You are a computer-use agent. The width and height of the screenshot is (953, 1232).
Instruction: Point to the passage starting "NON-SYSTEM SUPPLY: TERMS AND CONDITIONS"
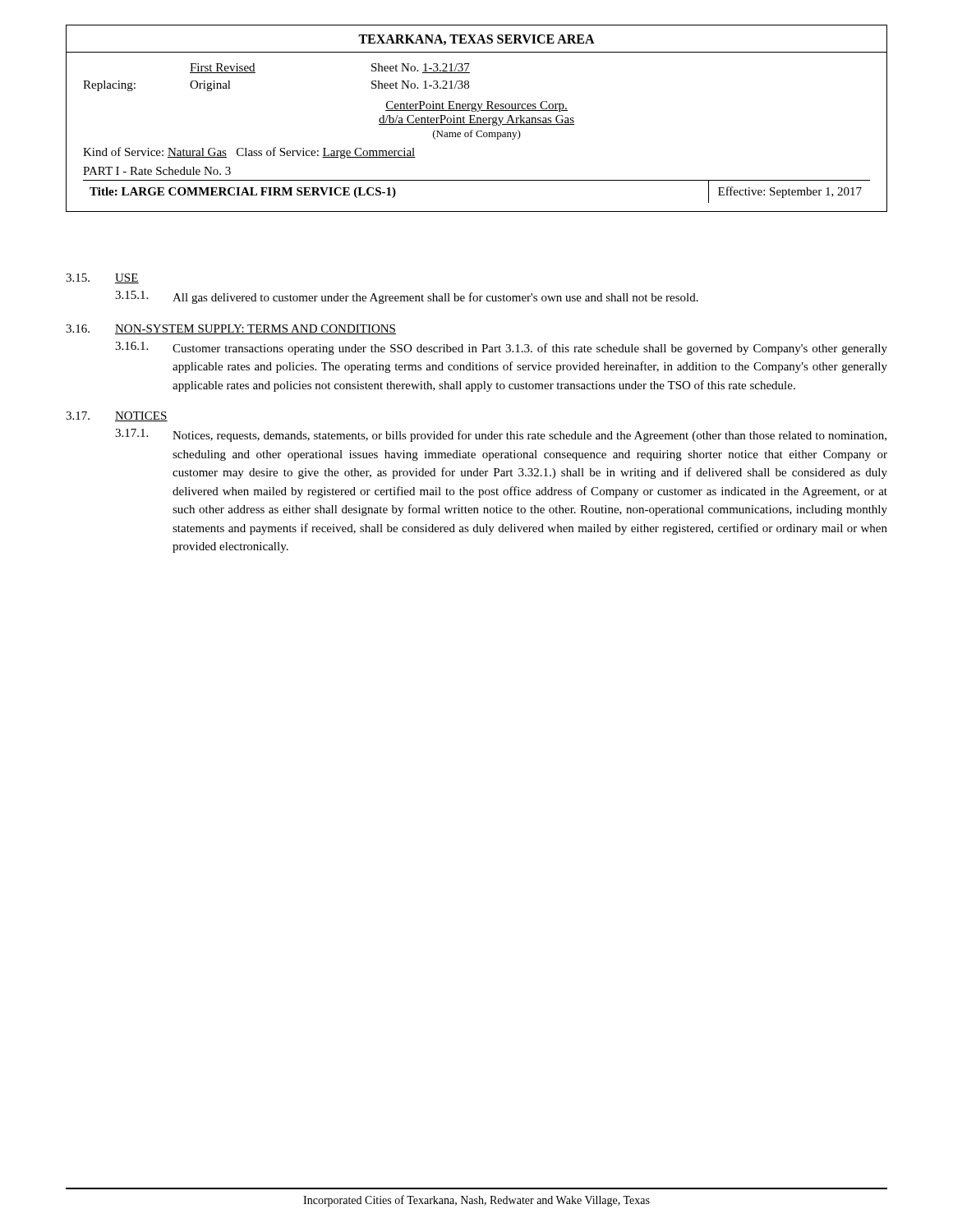[255, 328]
